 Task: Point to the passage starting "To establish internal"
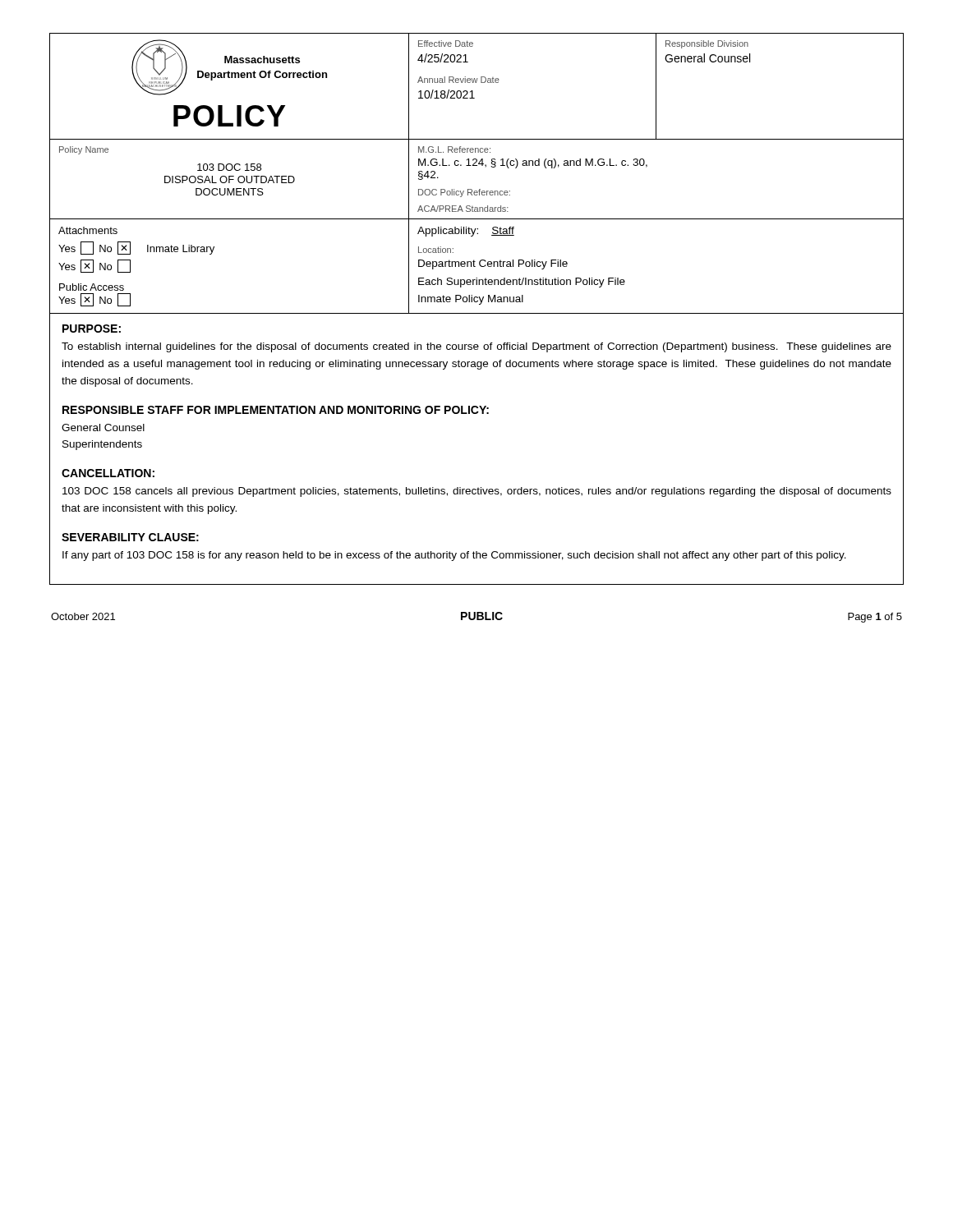tap(476, 363)
